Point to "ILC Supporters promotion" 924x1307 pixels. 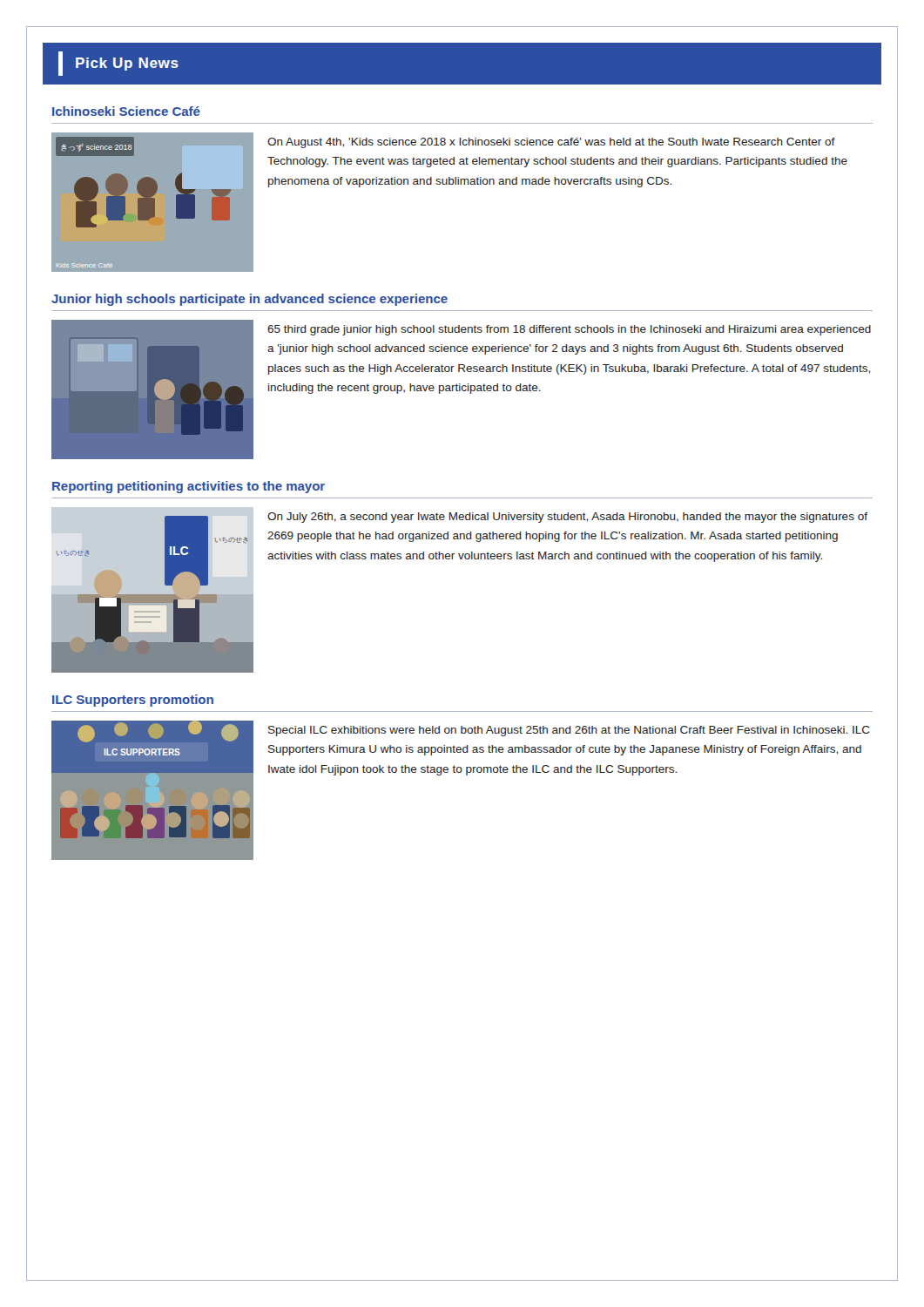[x=133, y=699]
